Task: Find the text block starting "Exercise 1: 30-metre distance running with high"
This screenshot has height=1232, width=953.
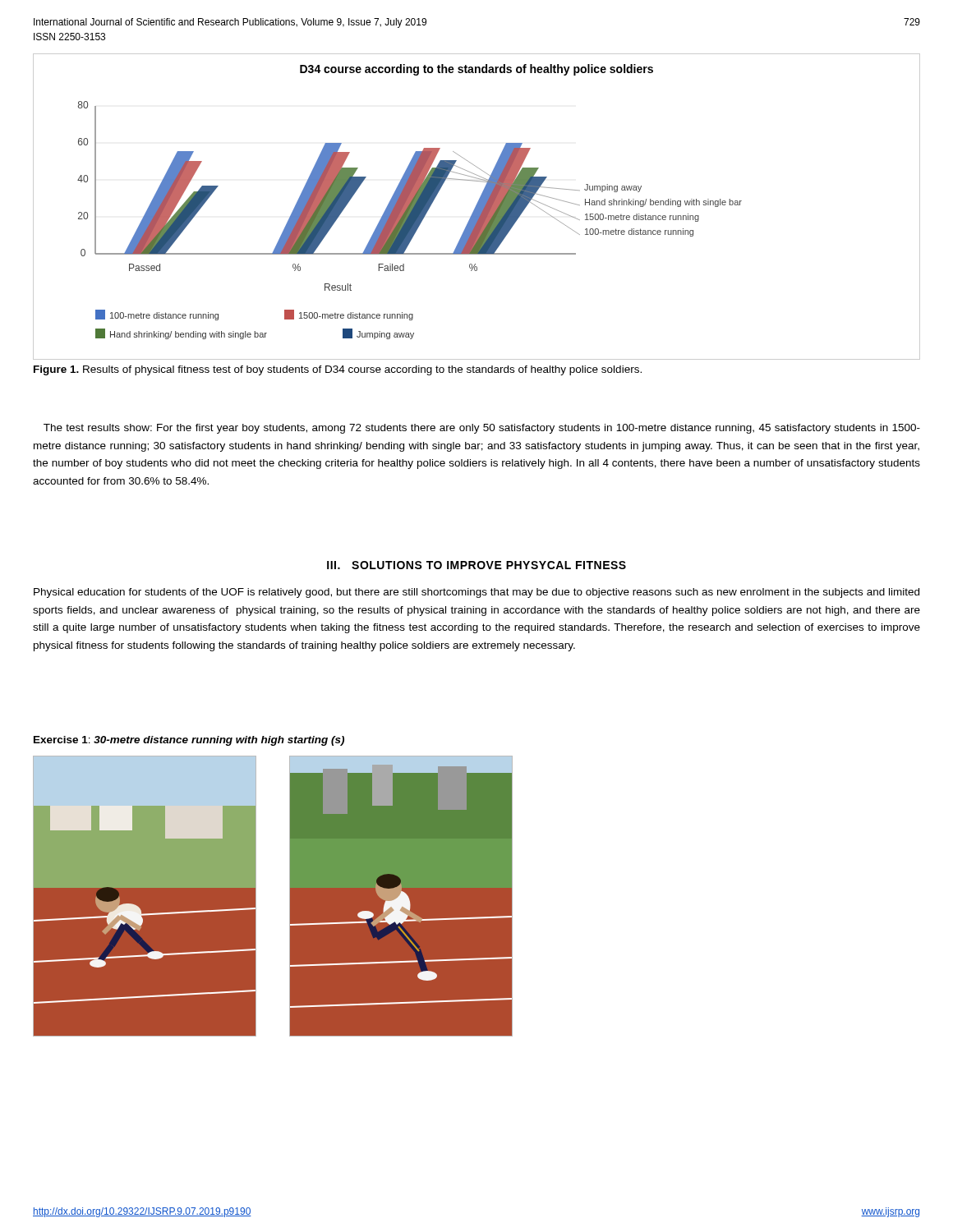Action: [189, 740]
